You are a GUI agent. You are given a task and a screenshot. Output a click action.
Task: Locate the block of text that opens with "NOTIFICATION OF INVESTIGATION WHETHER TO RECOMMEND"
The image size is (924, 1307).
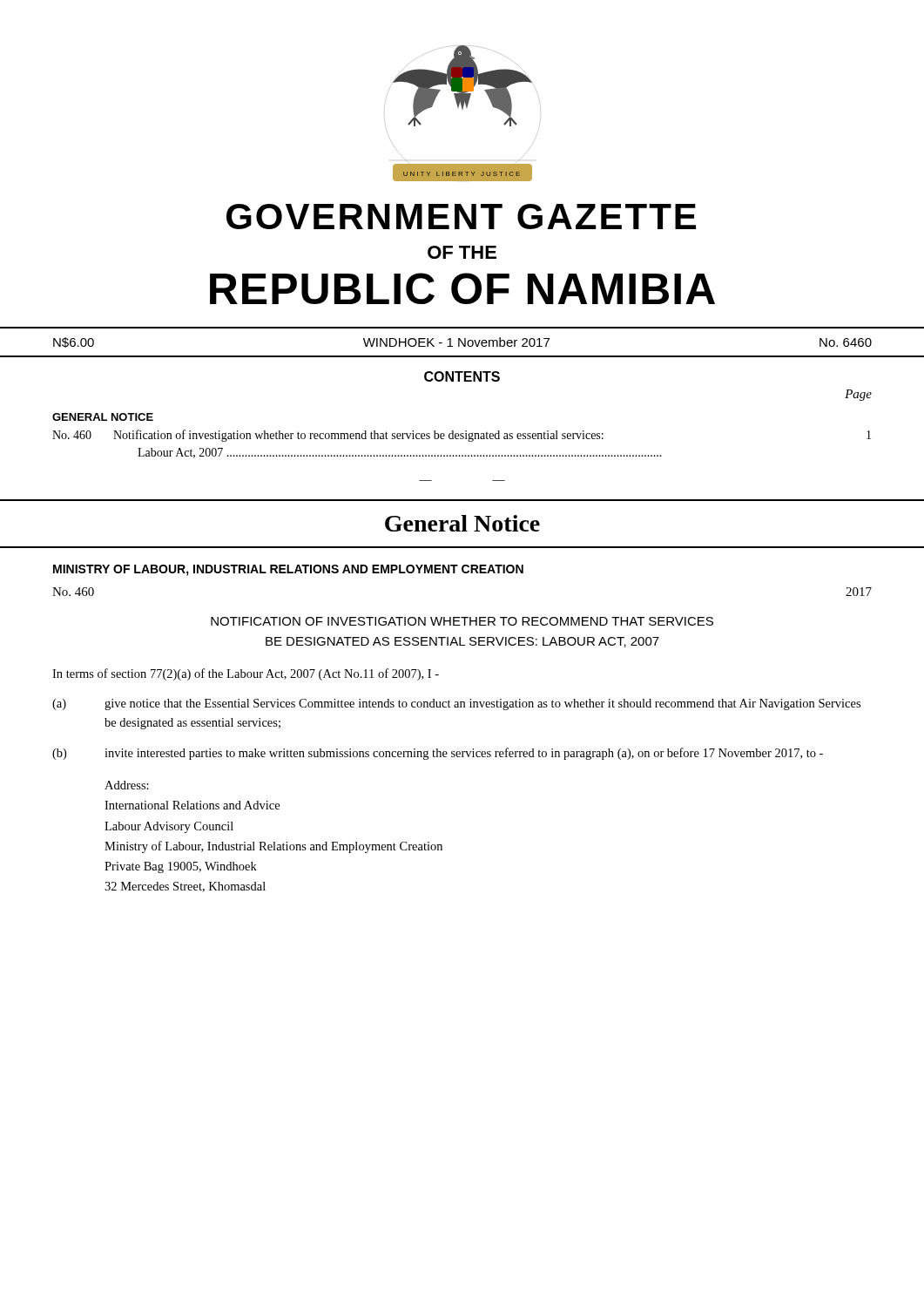[462, 631]
